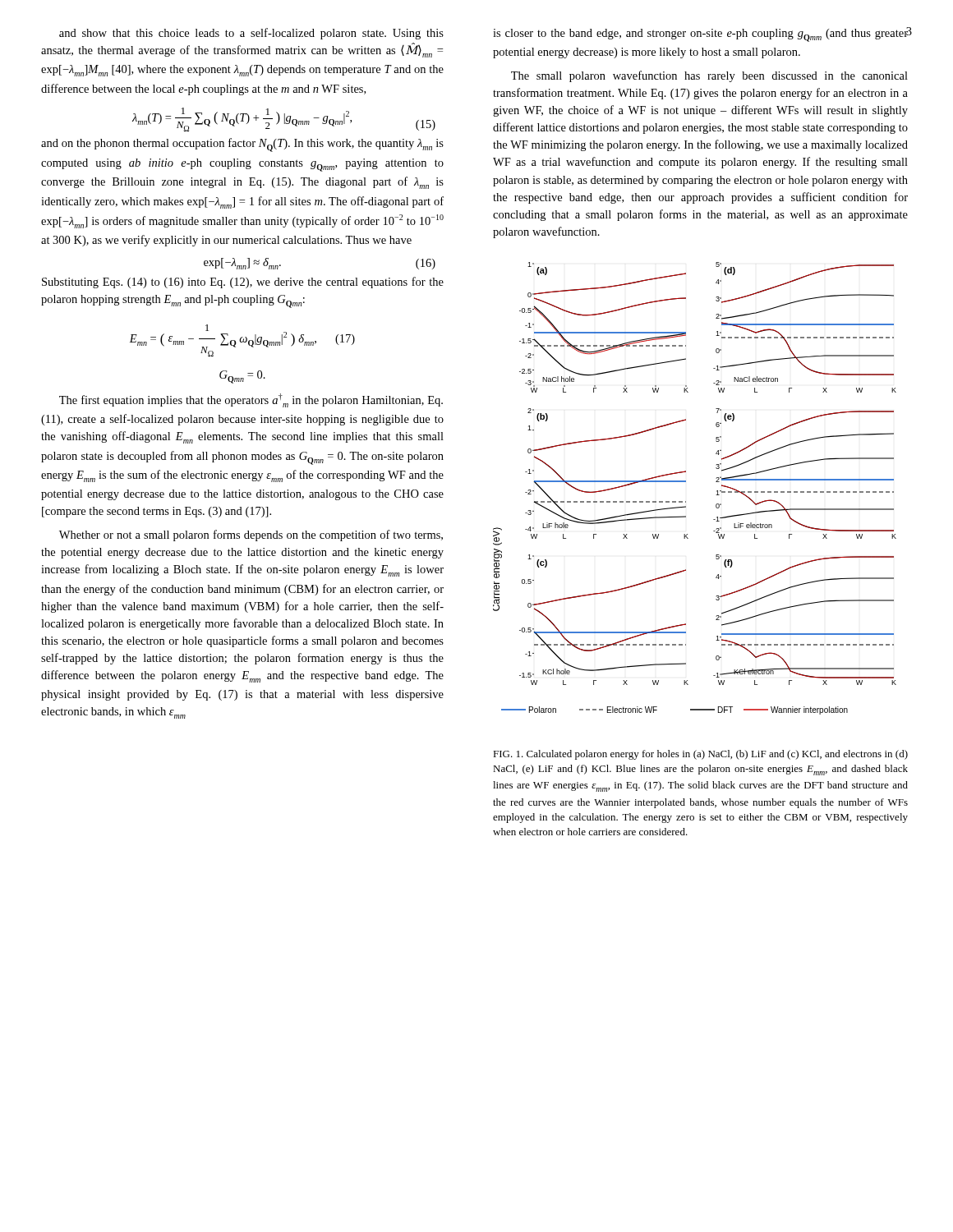Locate the formula that opens with "Emn = ( εmm − 1 NΩ ∑Q"
953x1232 pixels.
[242, 352]
